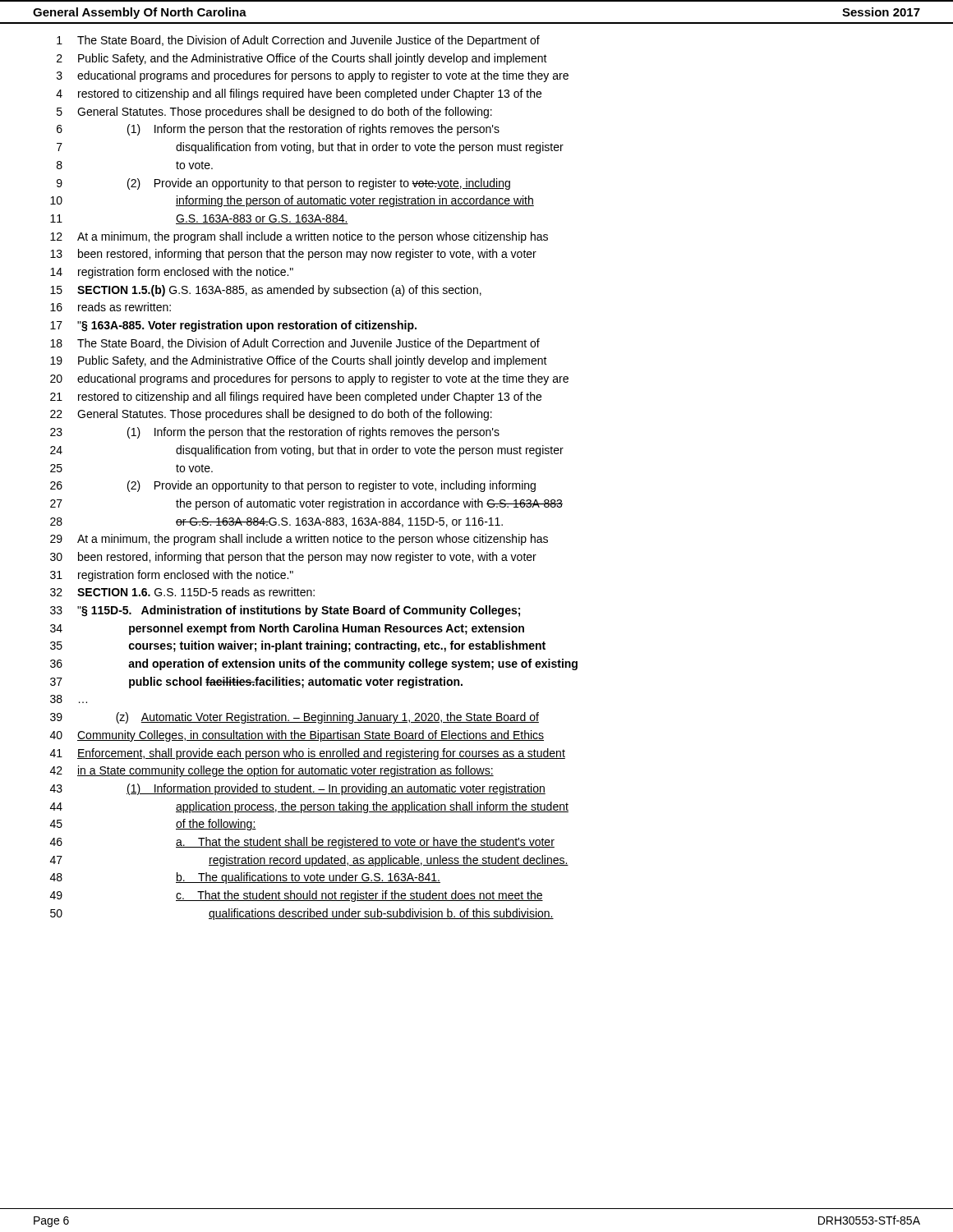The width and height of the screenshot is (953, 1232).
Task: Point to the block beginning "46a. That the student"
Action: (476, 851)
